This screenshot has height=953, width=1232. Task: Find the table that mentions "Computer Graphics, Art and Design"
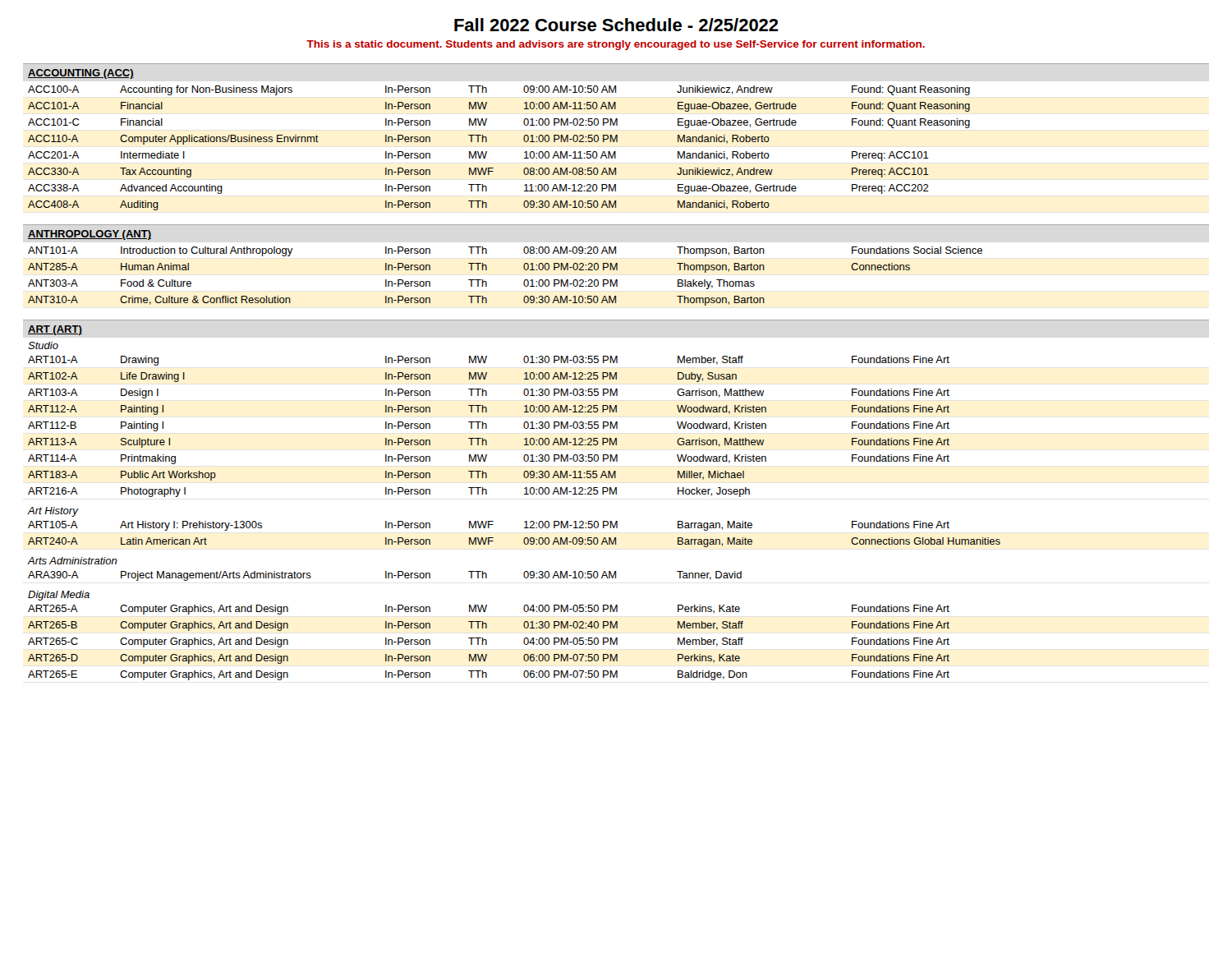(616, 642)
